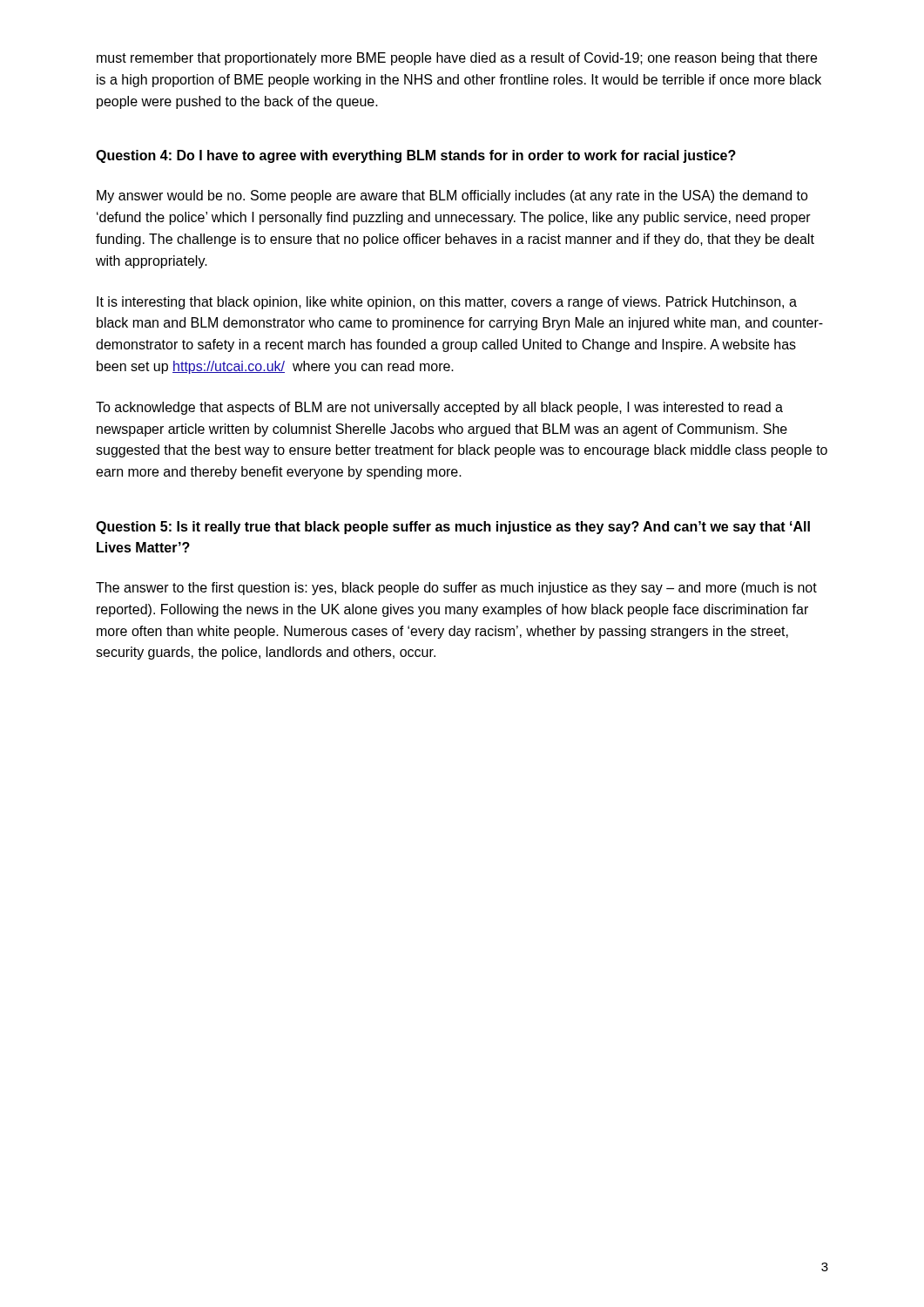924x1307 pixels.
Task: Navigate to the passage starting "To acknowledge that aspects of BLM are not"
Action: coord(462,440)
